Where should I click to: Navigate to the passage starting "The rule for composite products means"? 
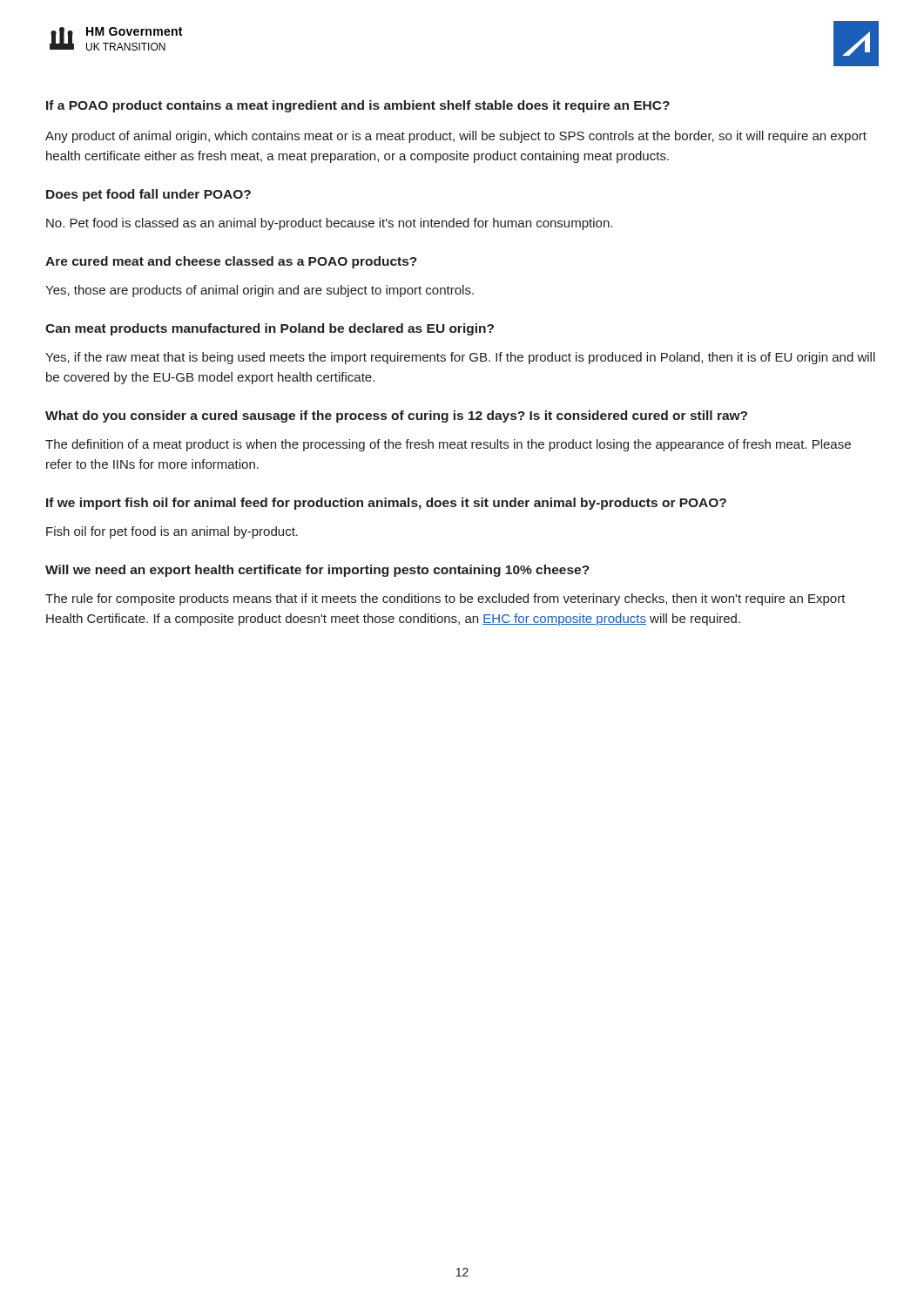coord(445,608)
